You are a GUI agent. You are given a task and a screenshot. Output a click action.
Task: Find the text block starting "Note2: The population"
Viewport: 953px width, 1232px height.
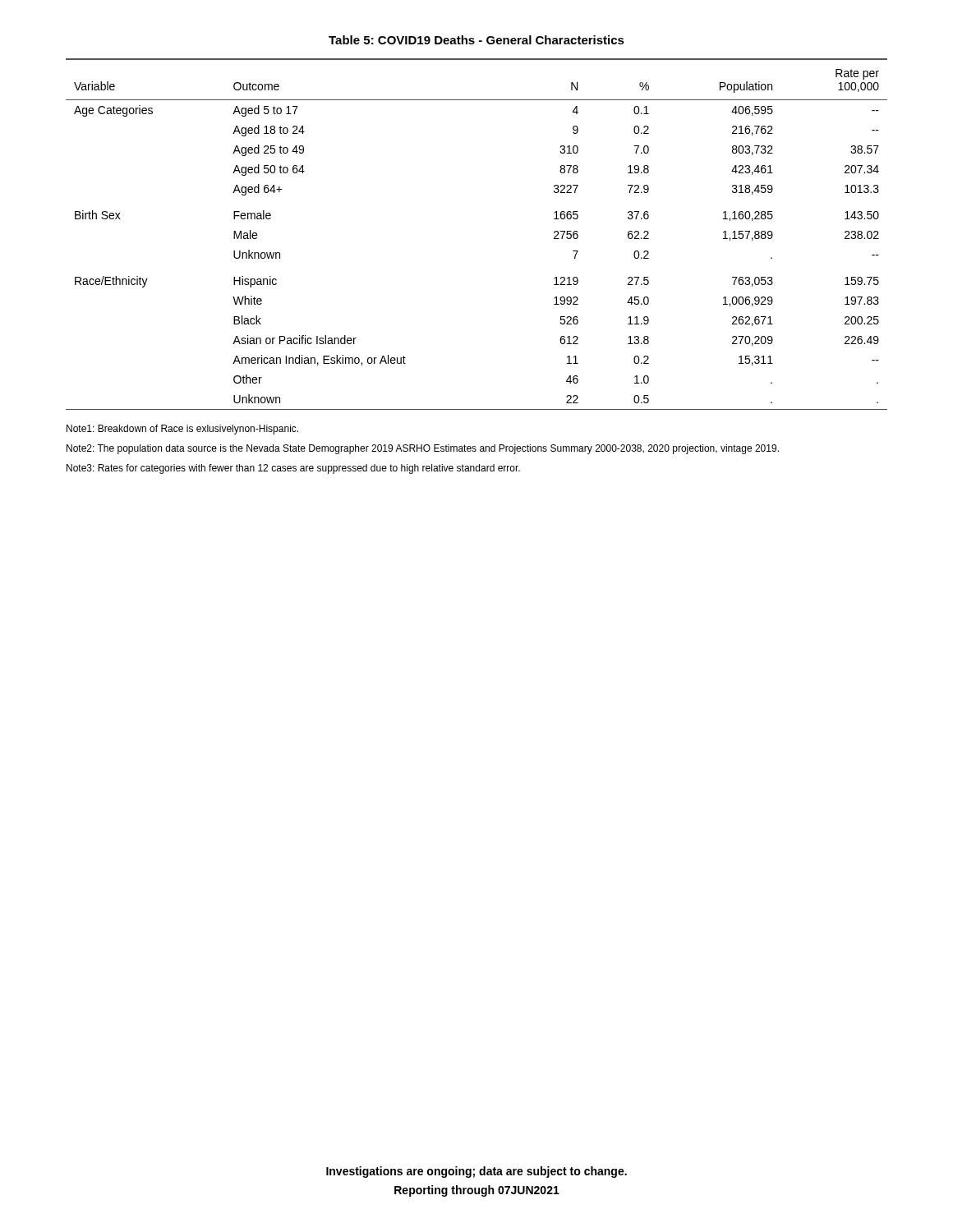point(423,448)
